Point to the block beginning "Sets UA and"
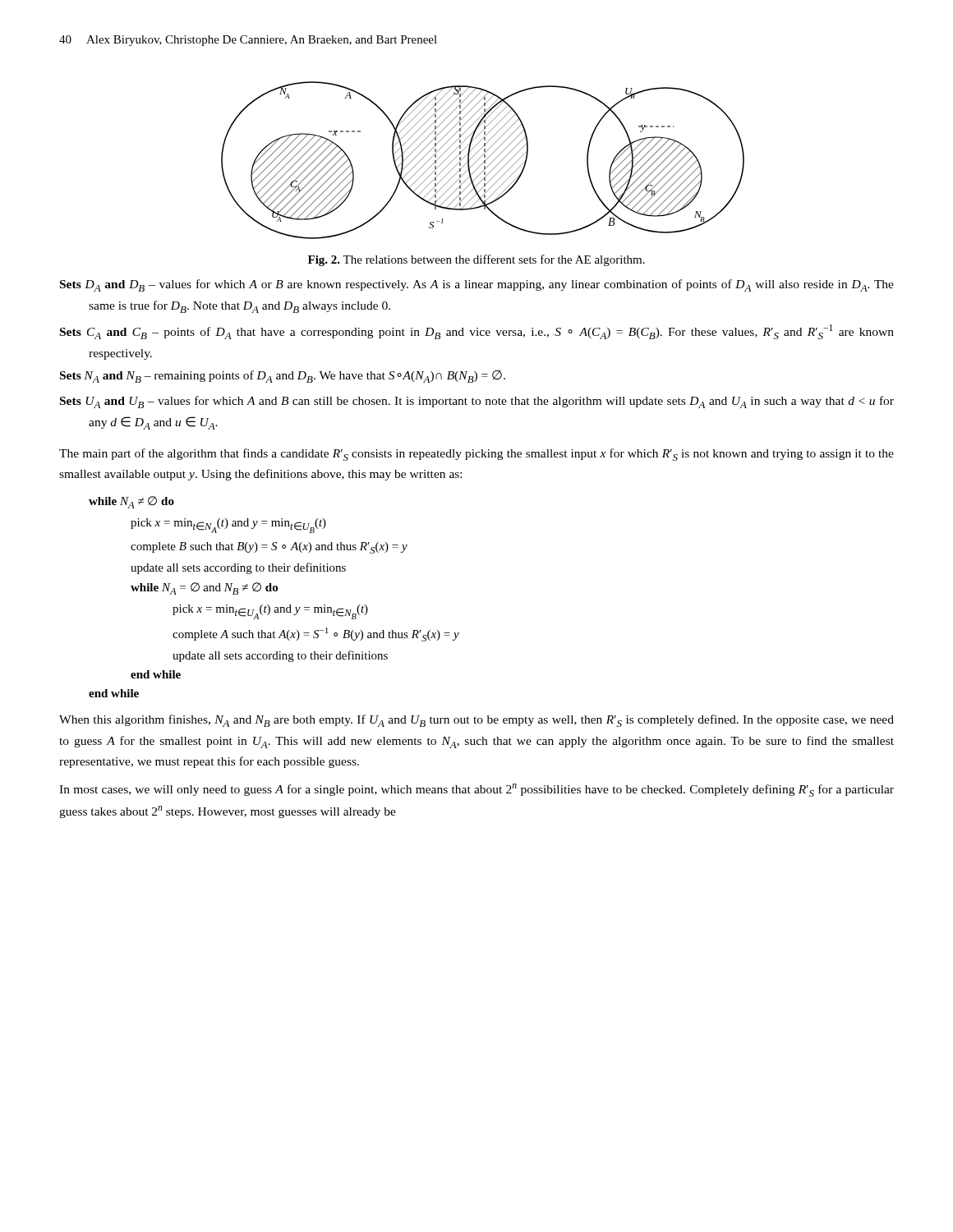Screen dimensions: 1232x953 476,413
